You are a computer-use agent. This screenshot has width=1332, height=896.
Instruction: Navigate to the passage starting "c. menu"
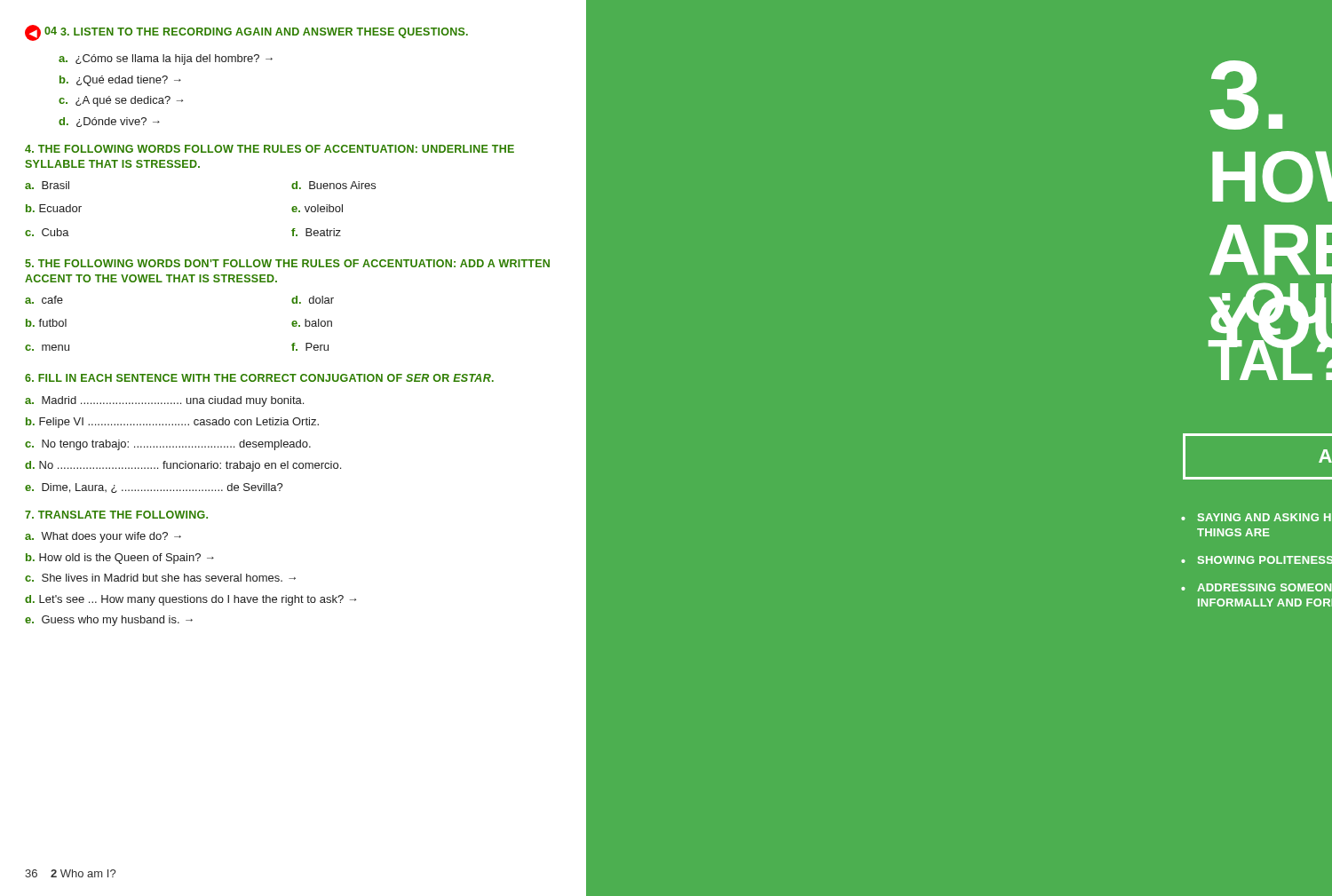pyautogui.click(x=48, y=347)
